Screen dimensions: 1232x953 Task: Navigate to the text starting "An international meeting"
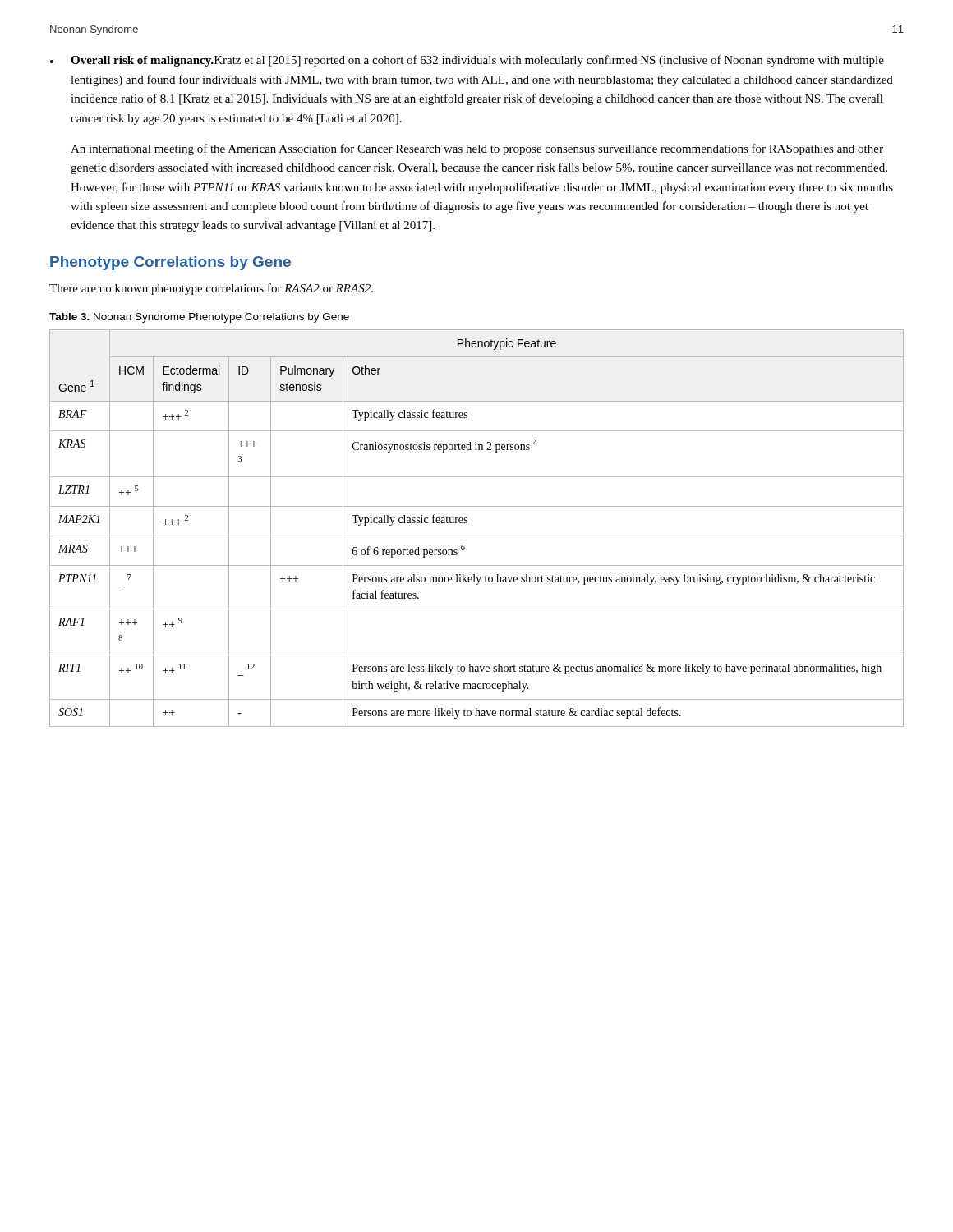[x=482, y=187]
